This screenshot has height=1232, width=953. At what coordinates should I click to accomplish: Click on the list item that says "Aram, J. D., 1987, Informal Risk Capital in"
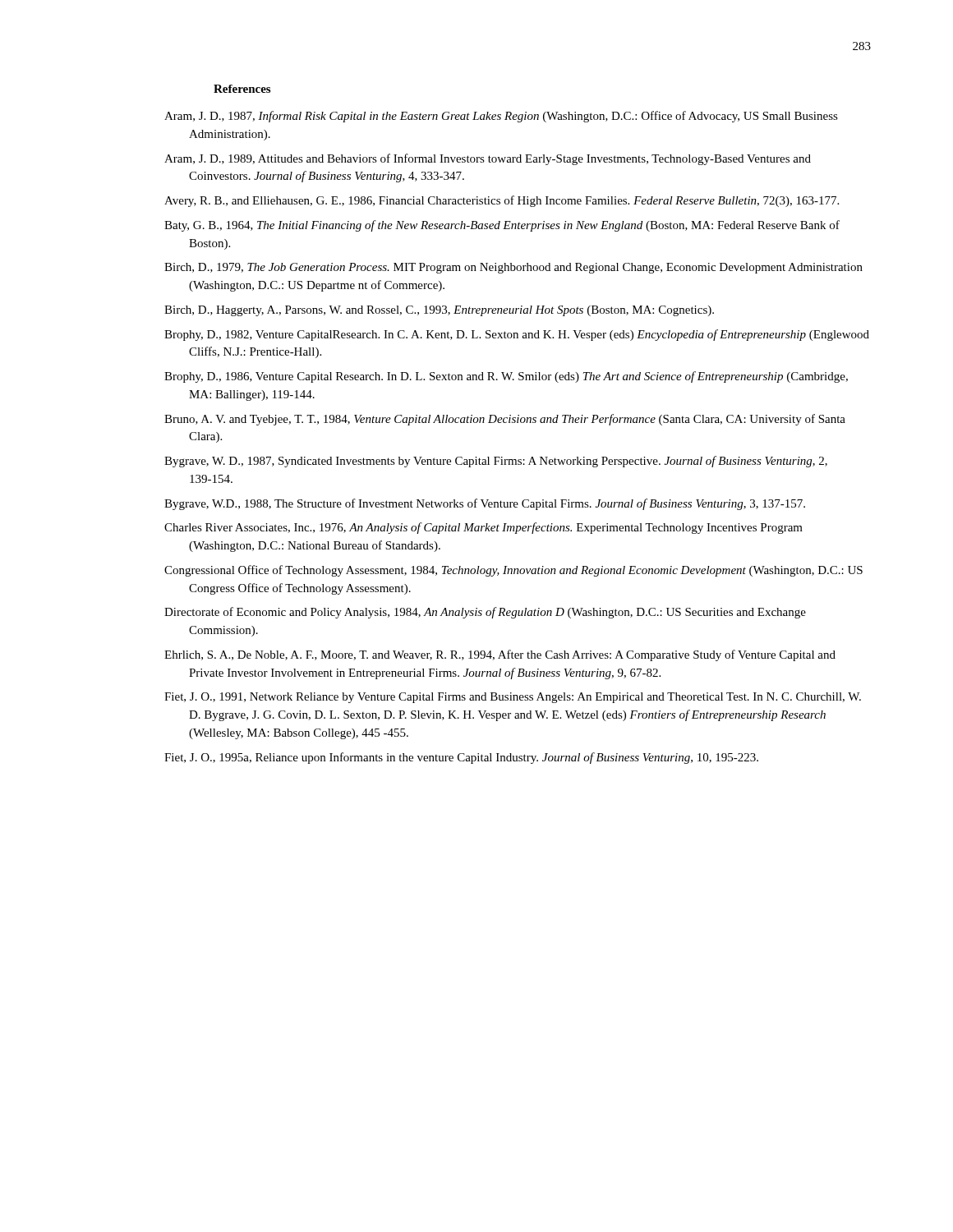tap(501, 125)
